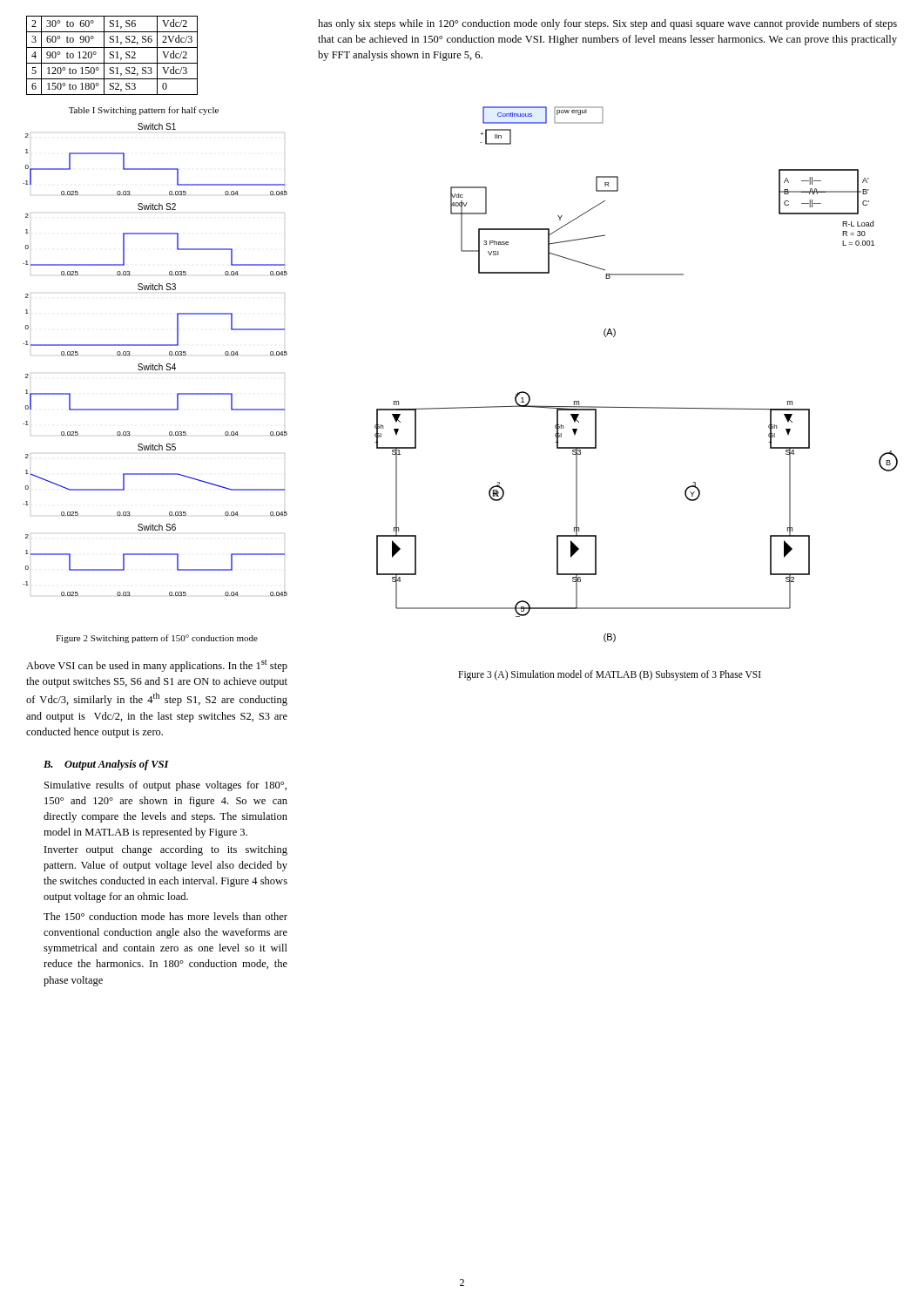
Task: Find the caption that reads "Figure 2 Switching pattern of 150°"
Action: point(157,638)
